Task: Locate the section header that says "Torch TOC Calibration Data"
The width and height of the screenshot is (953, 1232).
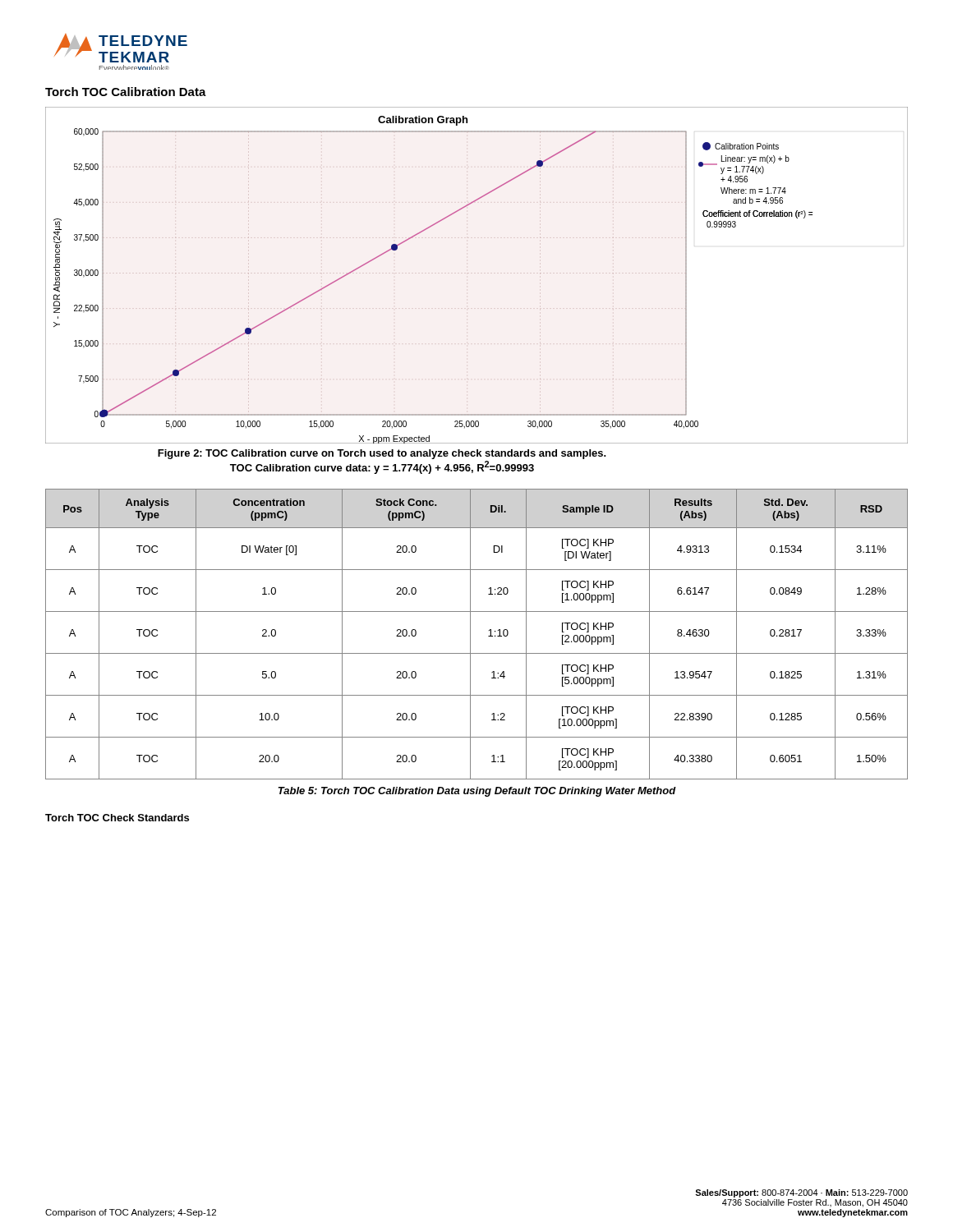Action: (125, 92)
